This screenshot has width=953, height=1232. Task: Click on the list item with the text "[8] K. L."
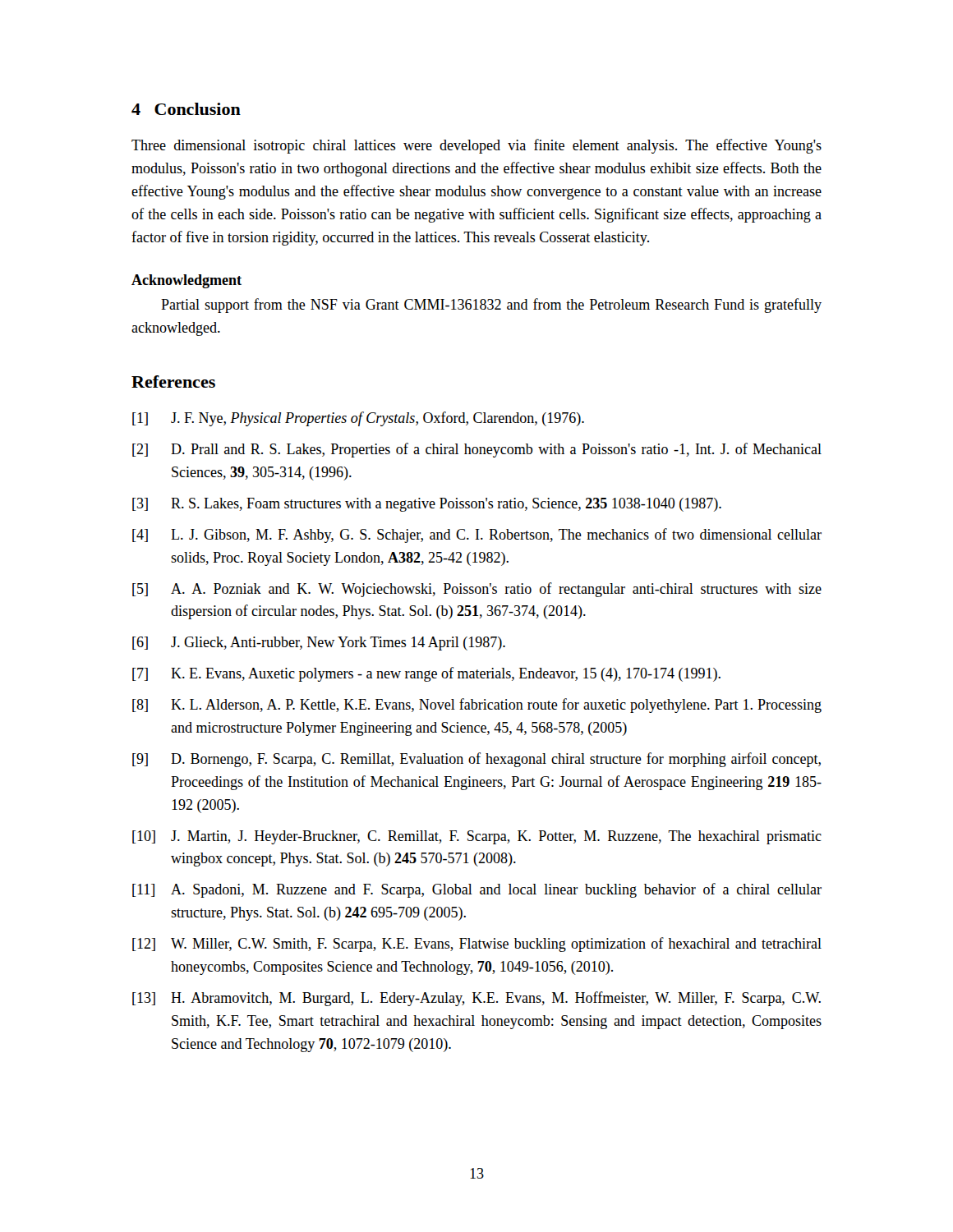click(476, 717)
